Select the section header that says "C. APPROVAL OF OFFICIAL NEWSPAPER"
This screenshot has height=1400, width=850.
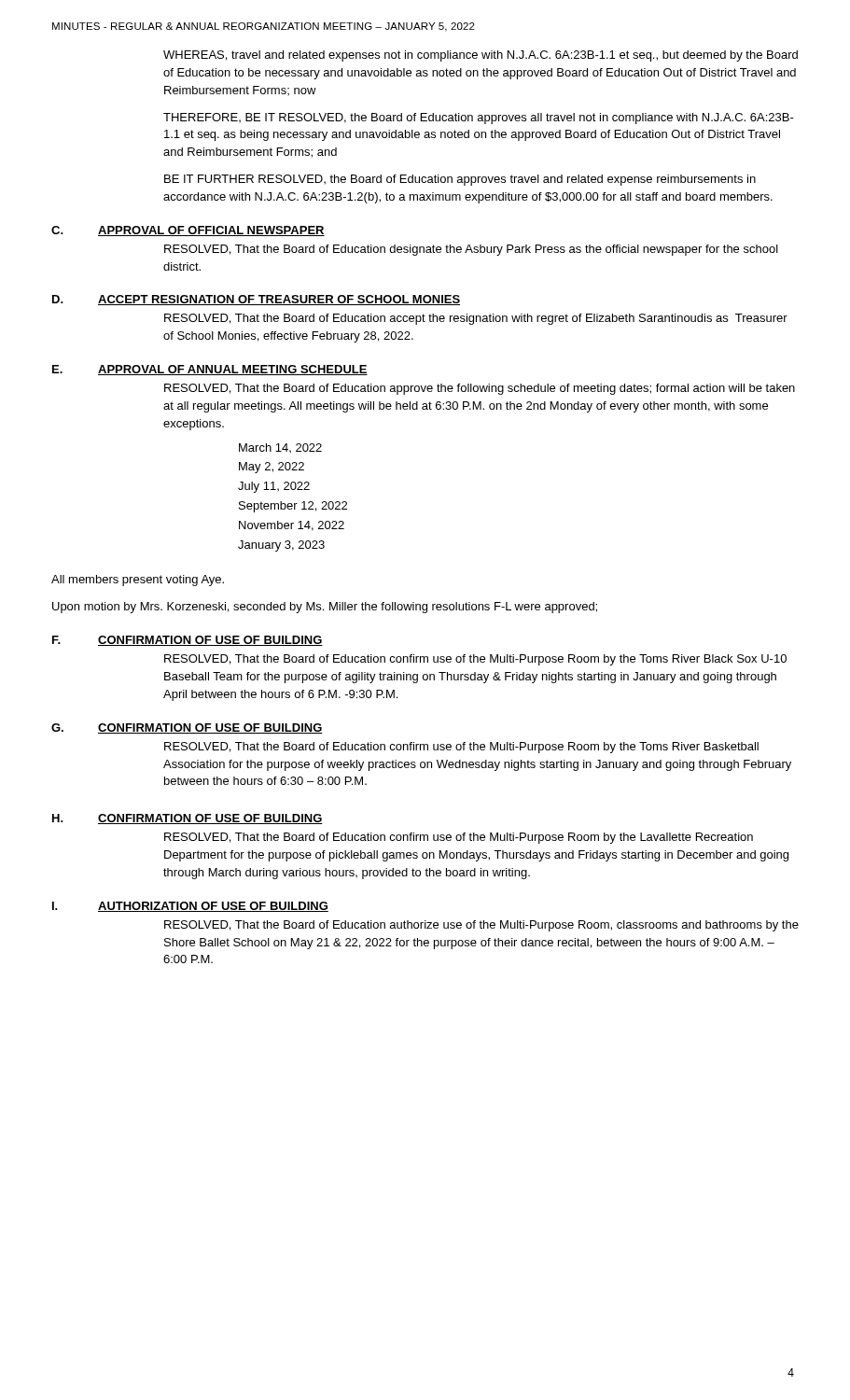click(188, 230)
